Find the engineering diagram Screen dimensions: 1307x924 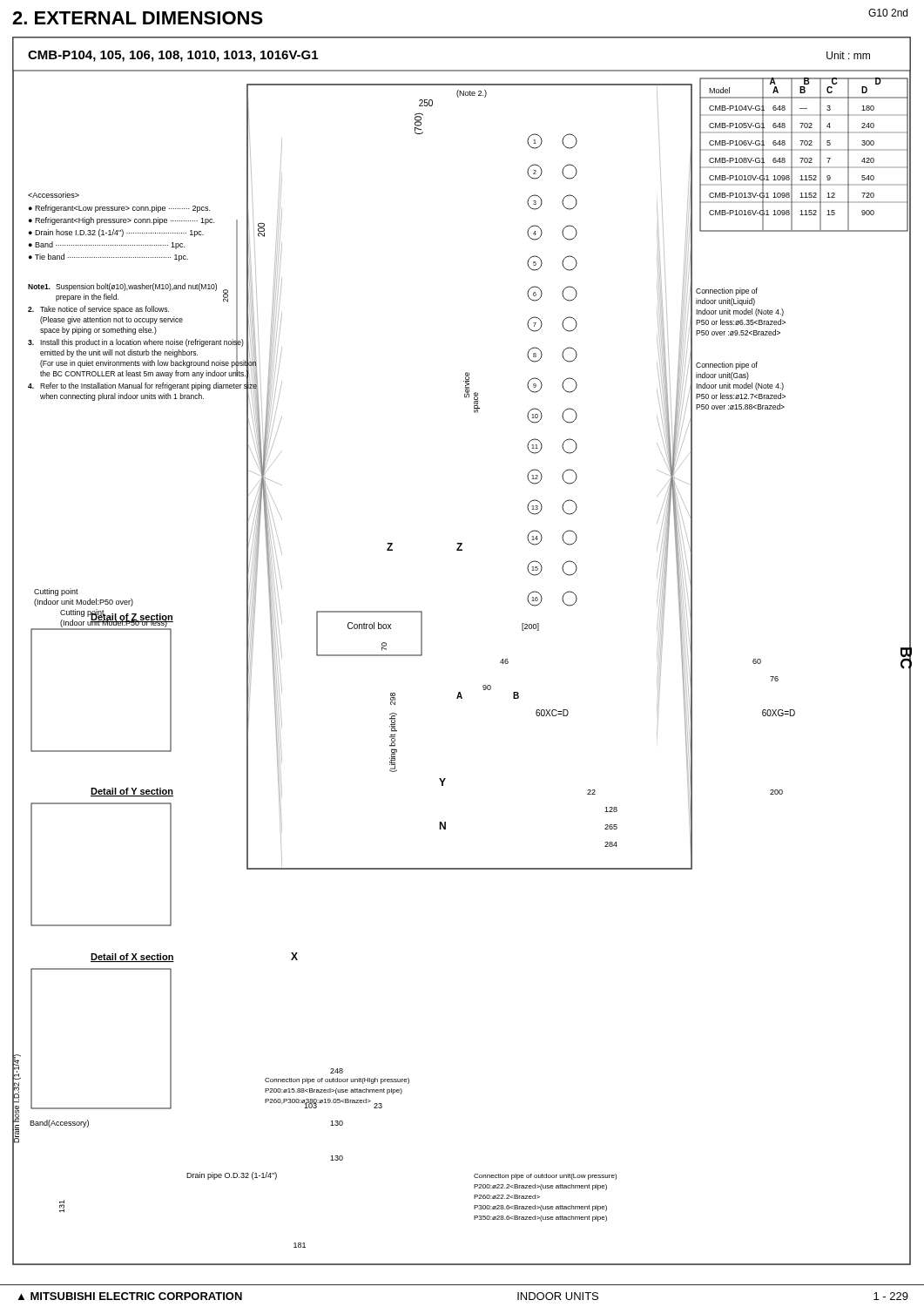click(462, 651)
